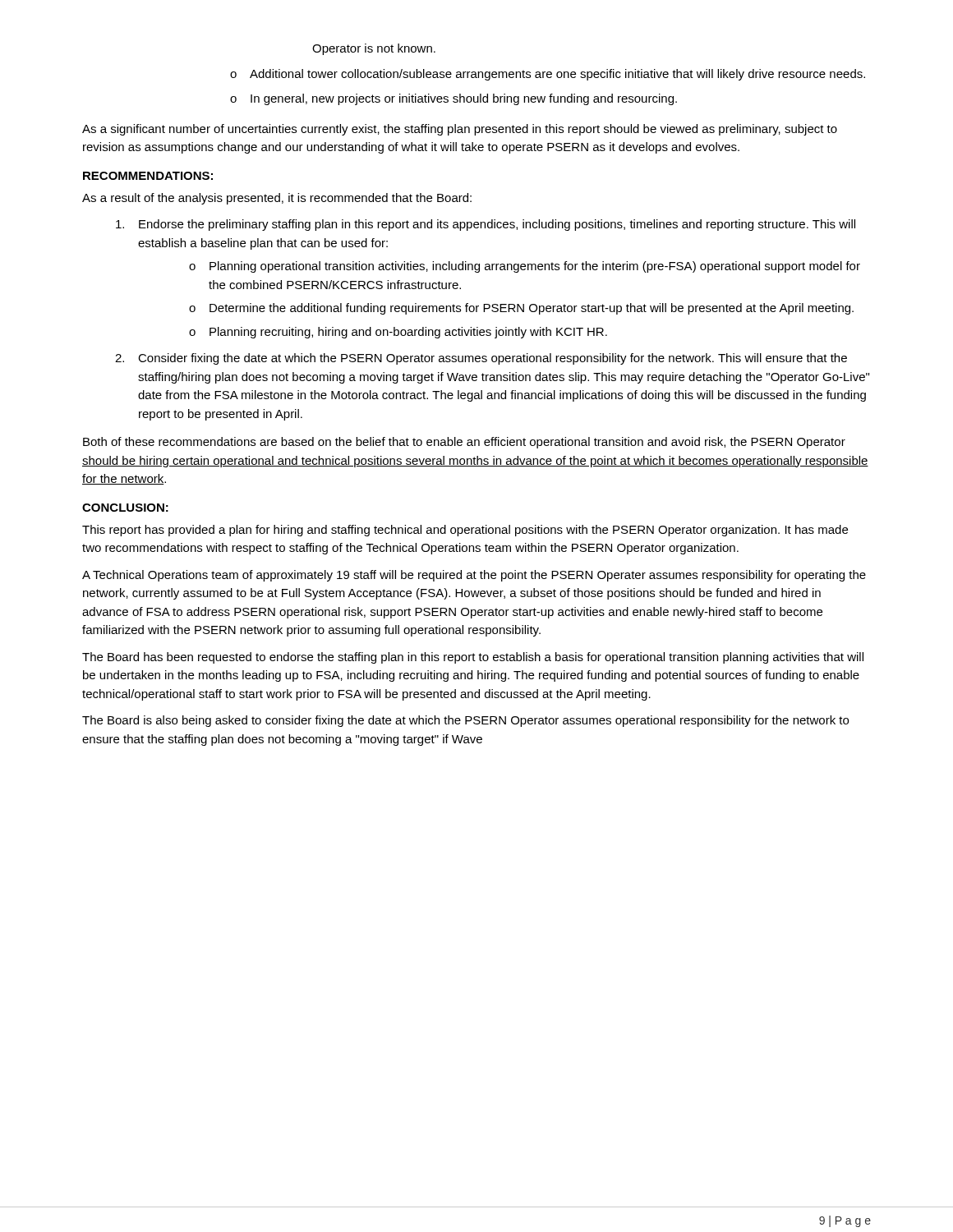The image size is (953, 1232).
Task: Point to the block beginning "Both of these recommendations are"
Action: click(x=476, y=461)
